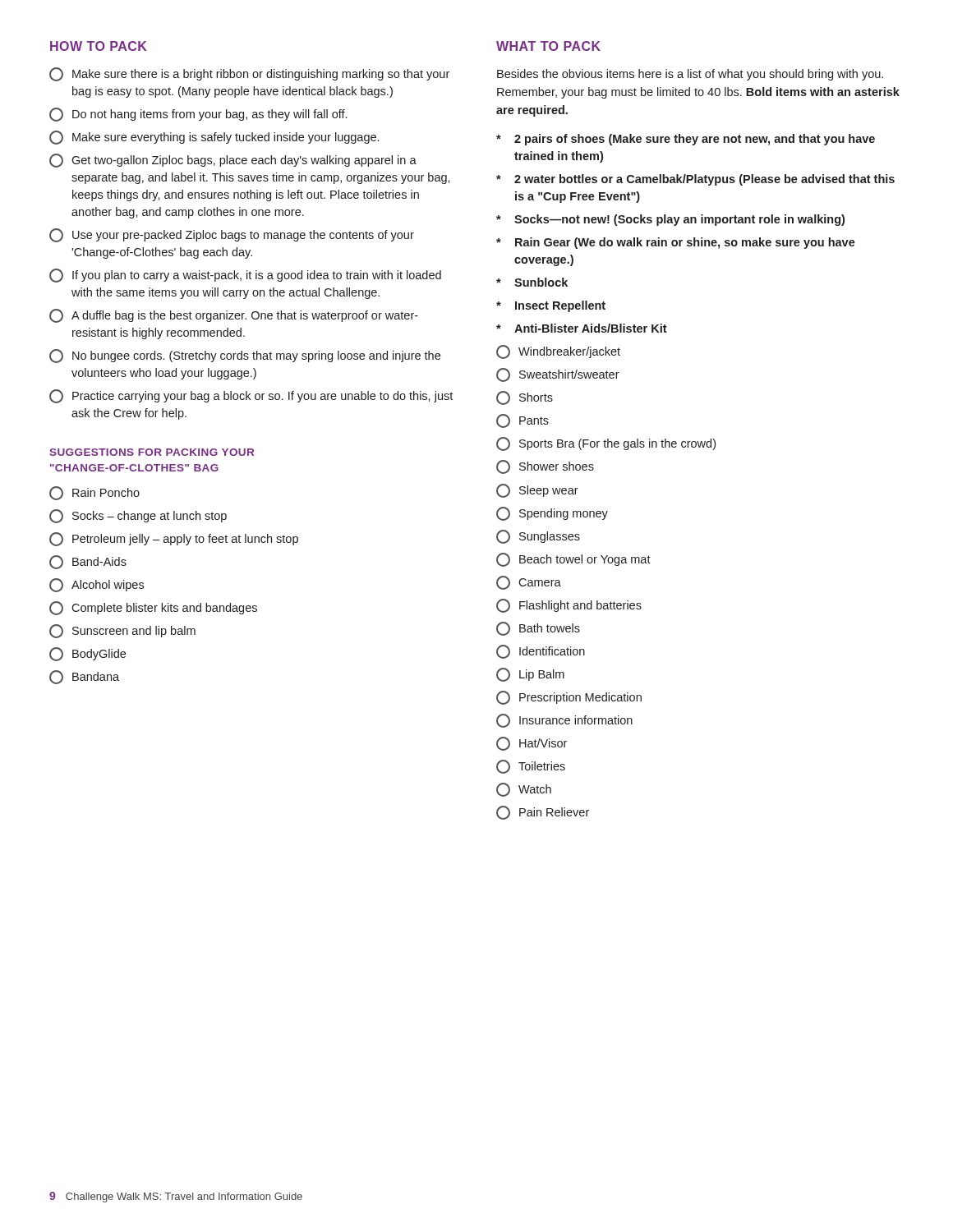The image size is (953, 1232).
Task: Locate the list item that says "Complete blister kits and bandages"
Action: coord(253,608)
